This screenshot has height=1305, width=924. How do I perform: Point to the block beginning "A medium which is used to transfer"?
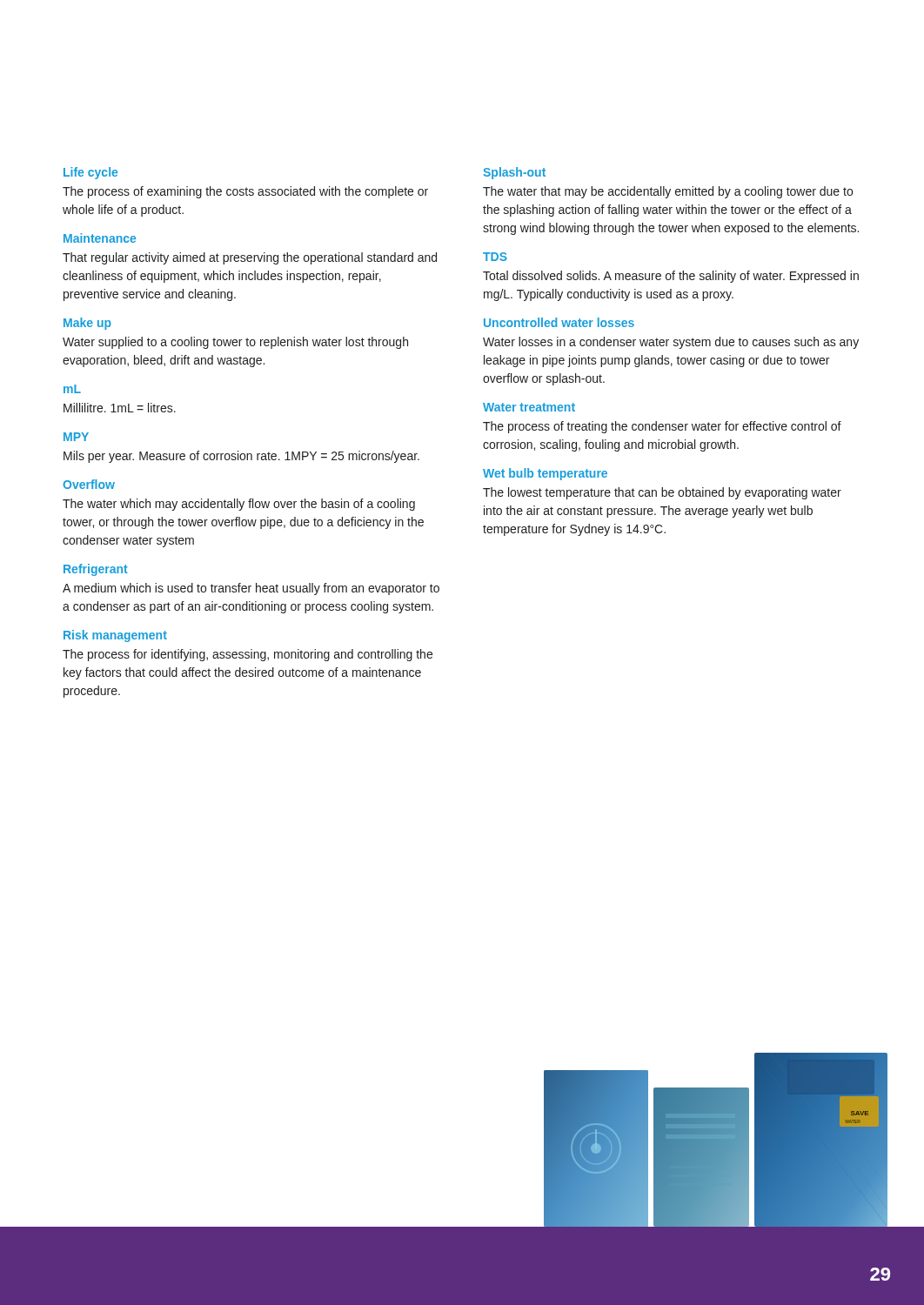coord(251,597)
